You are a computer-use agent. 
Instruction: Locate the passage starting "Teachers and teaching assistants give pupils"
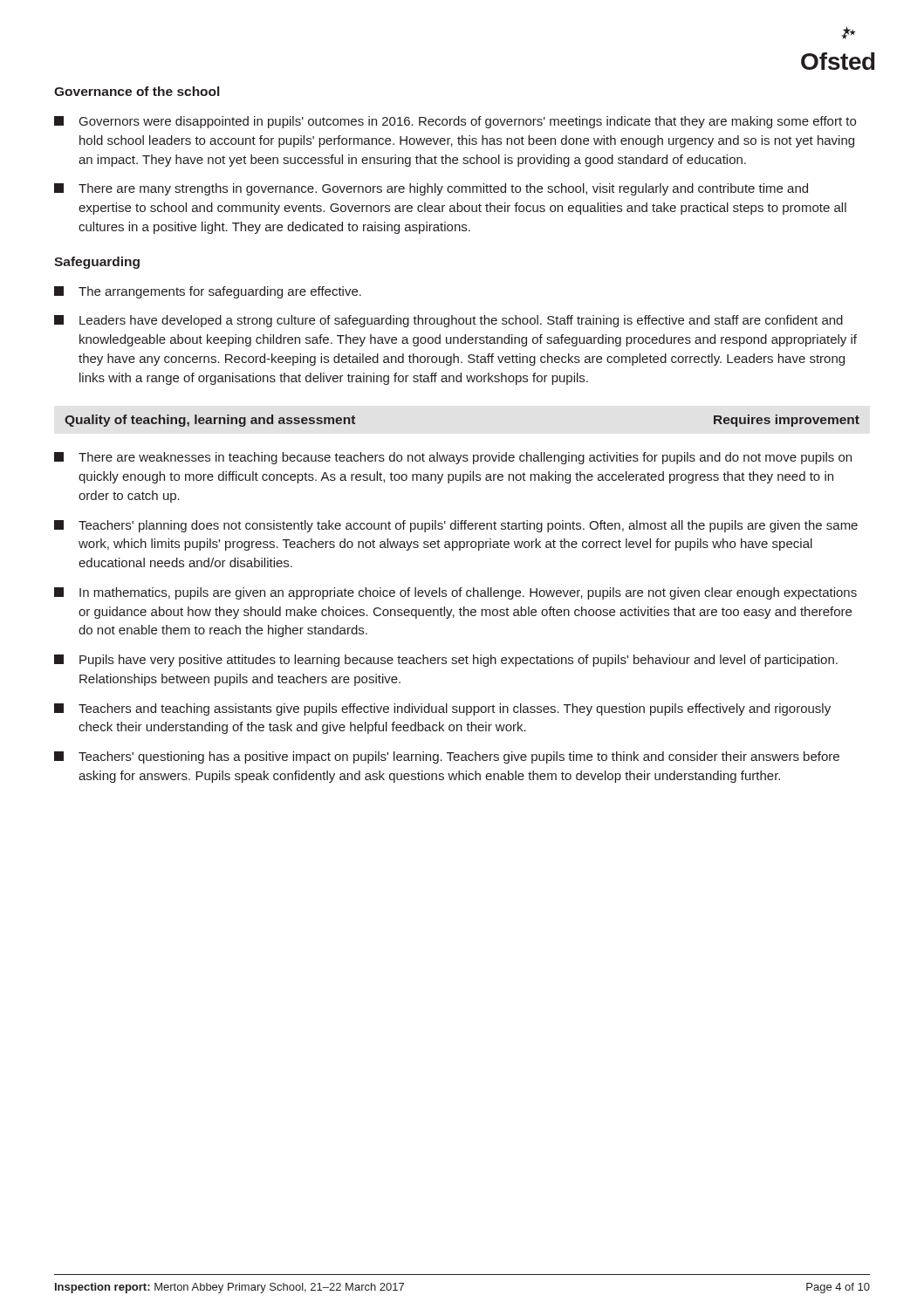point(458,718)
